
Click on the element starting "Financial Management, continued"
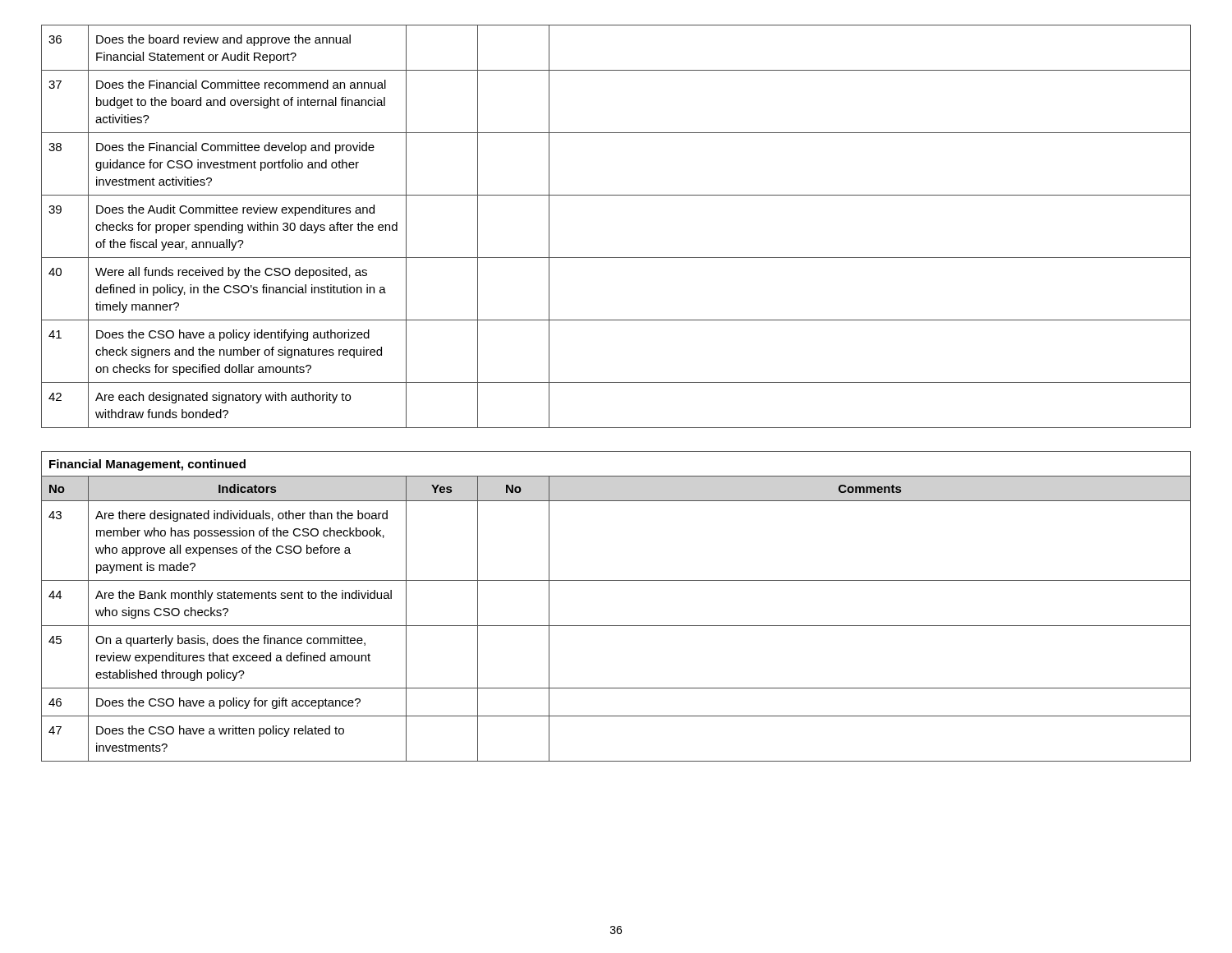[x=147, y=464]
